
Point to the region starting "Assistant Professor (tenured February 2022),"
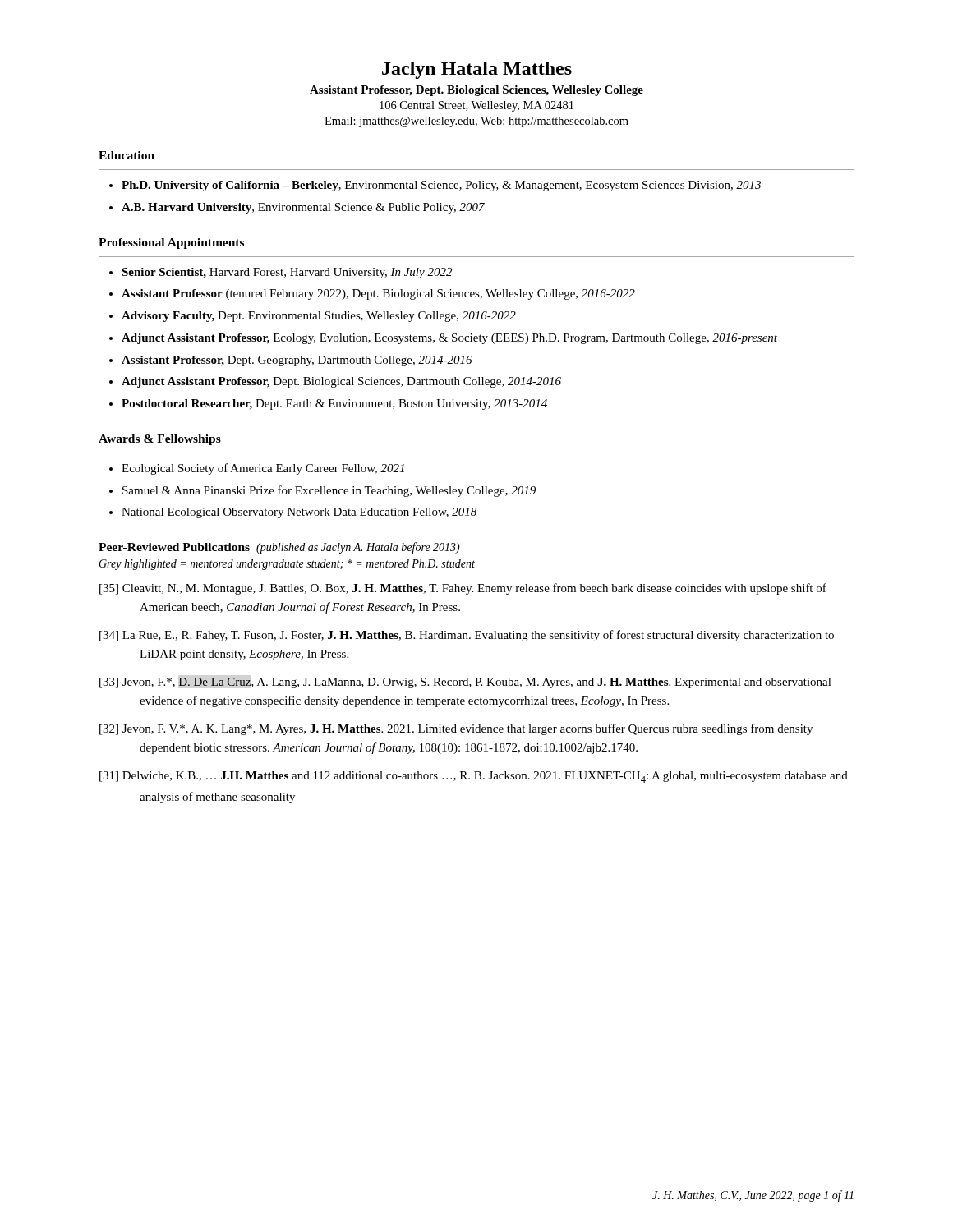coord(378,293)
